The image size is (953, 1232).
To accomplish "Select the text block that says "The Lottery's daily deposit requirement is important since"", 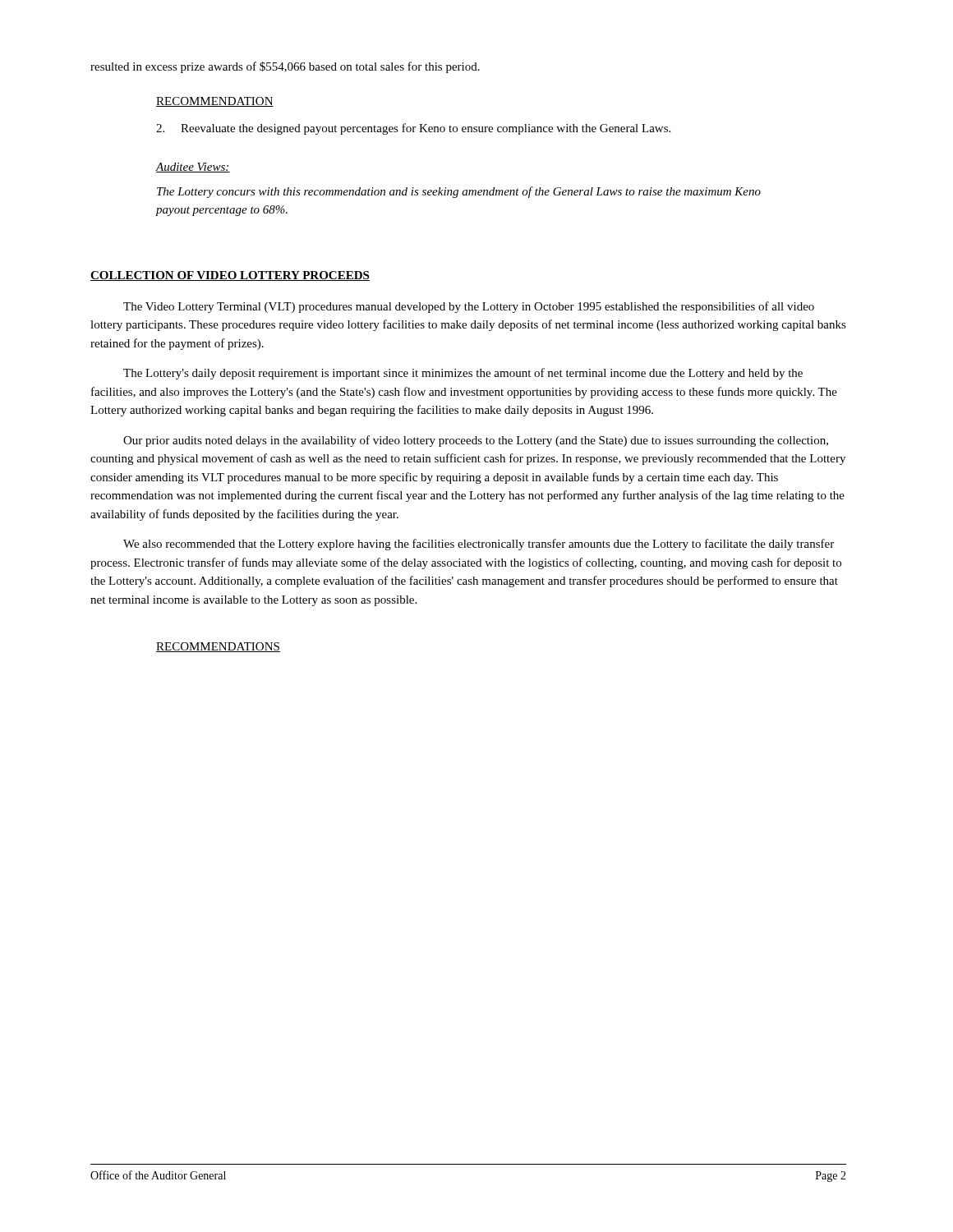I will point(464,391).
